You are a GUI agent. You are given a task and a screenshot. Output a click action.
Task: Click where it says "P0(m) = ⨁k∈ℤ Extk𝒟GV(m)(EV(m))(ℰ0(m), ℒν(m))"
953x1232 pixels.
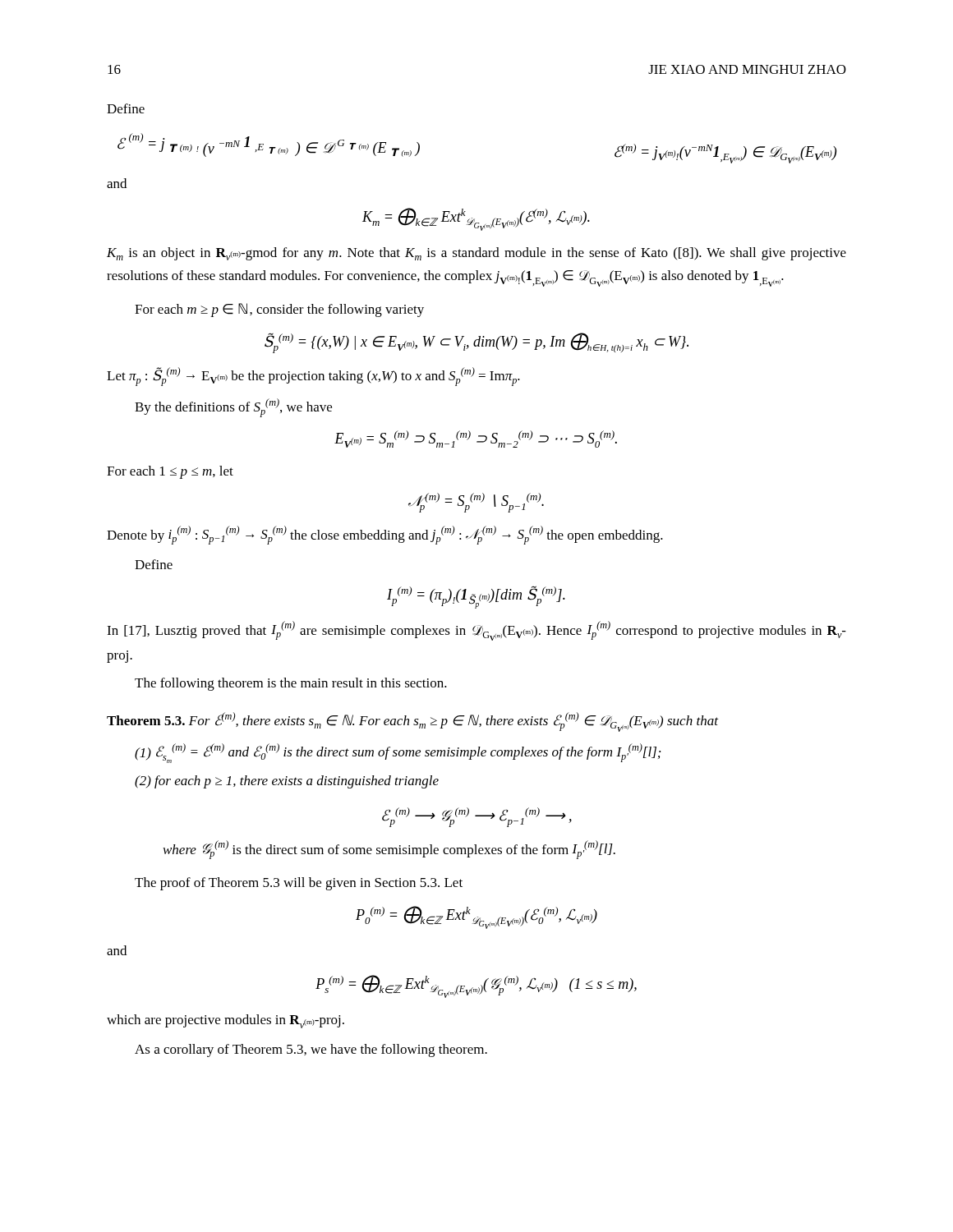[476, 917]
